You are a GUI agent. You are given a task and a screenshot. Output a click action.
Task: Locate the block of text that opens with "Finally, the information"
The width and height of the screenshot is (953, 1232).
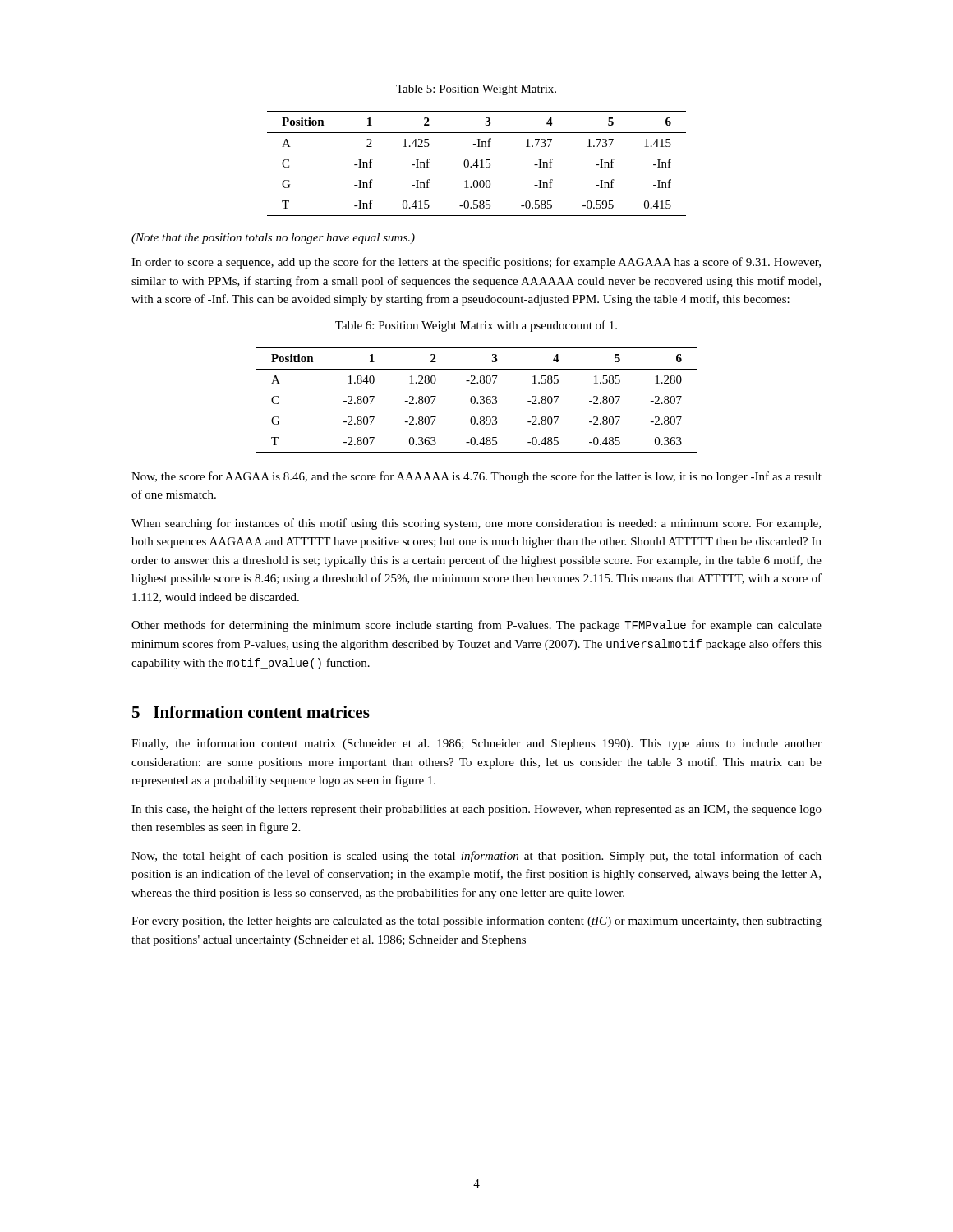coord(476,762)
